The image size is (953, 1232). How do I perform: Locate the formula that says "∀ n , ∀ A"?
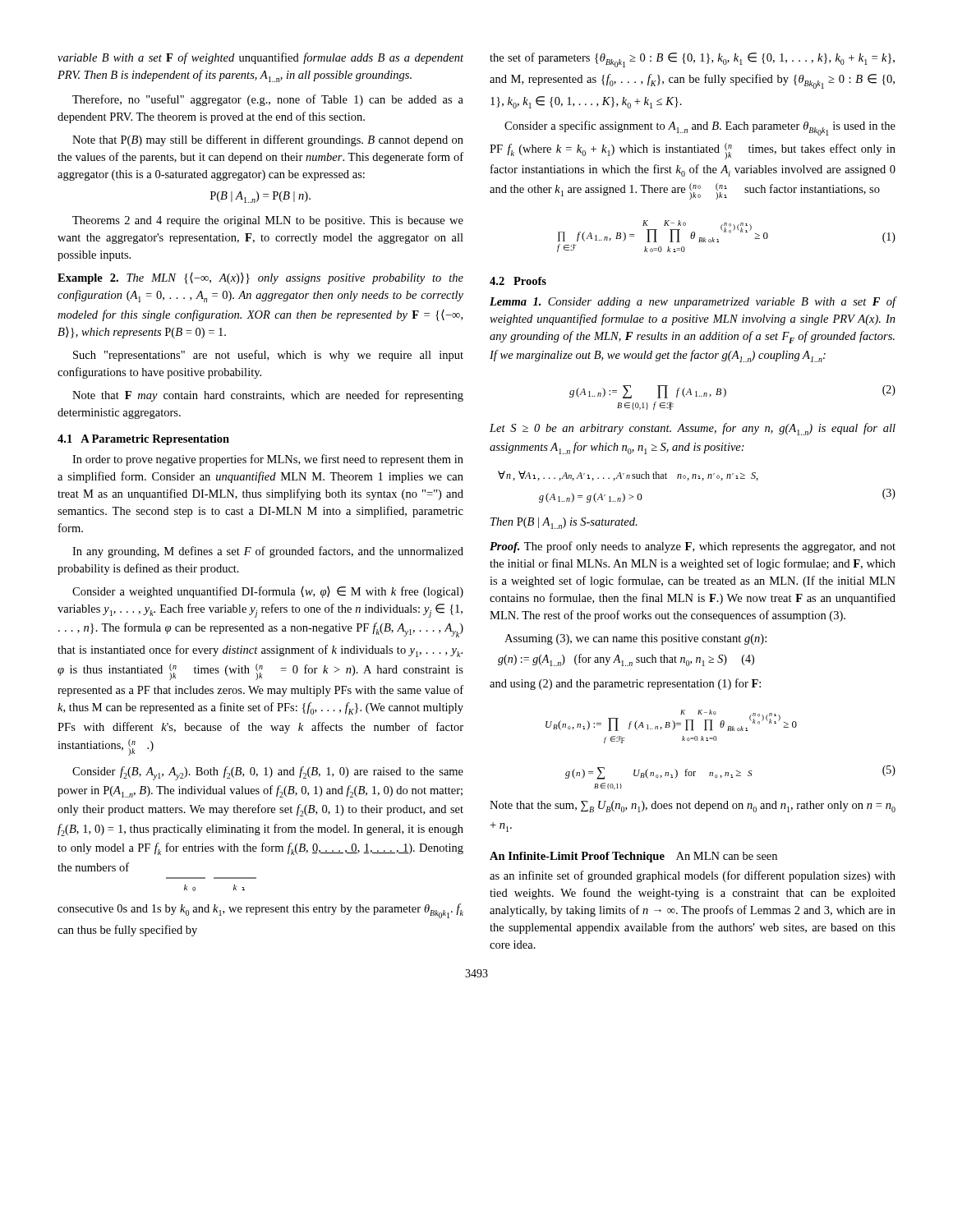693,484
